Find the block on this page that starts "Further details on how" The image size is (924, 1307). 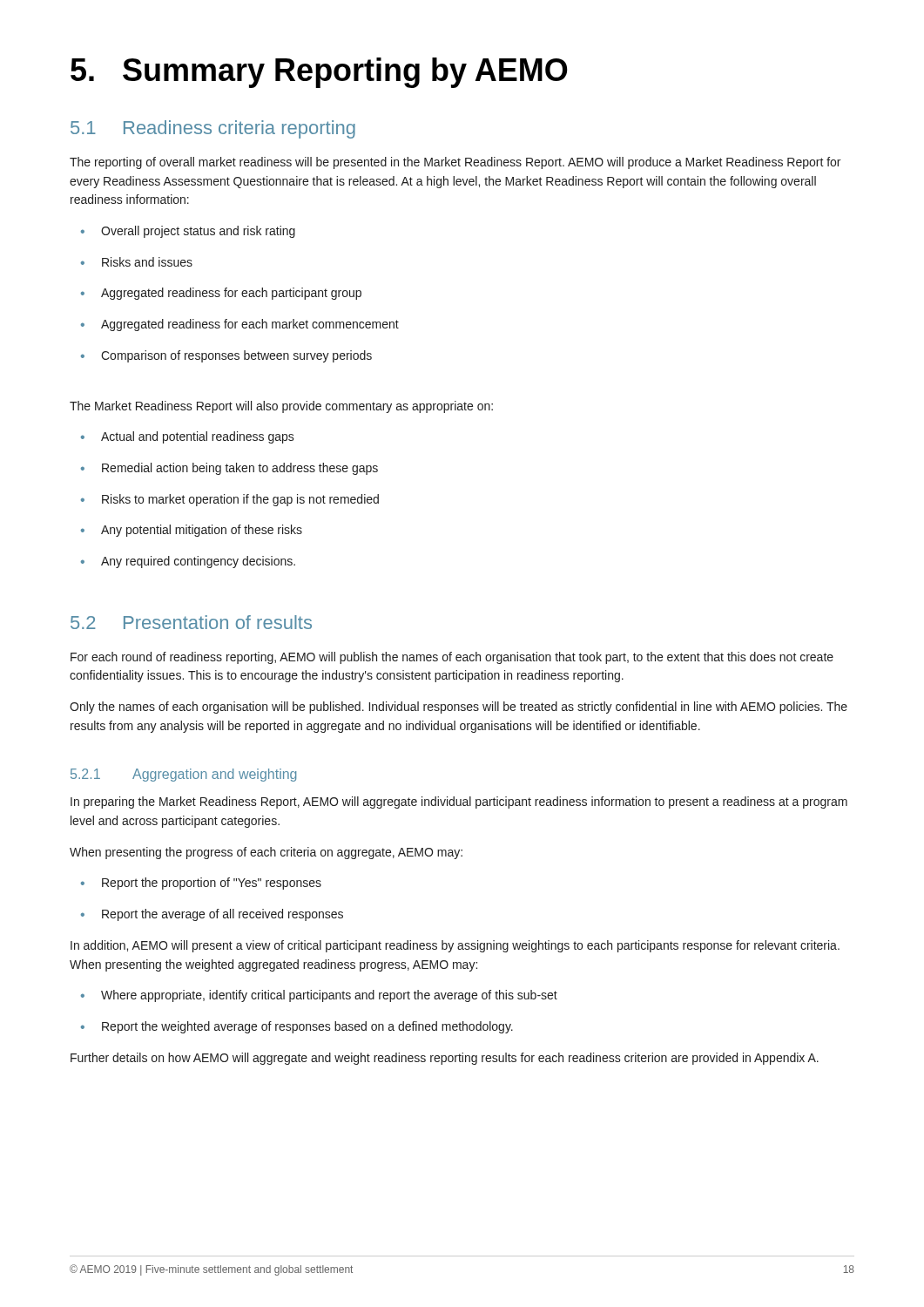pyautogui.click(x=462, y=1058)
